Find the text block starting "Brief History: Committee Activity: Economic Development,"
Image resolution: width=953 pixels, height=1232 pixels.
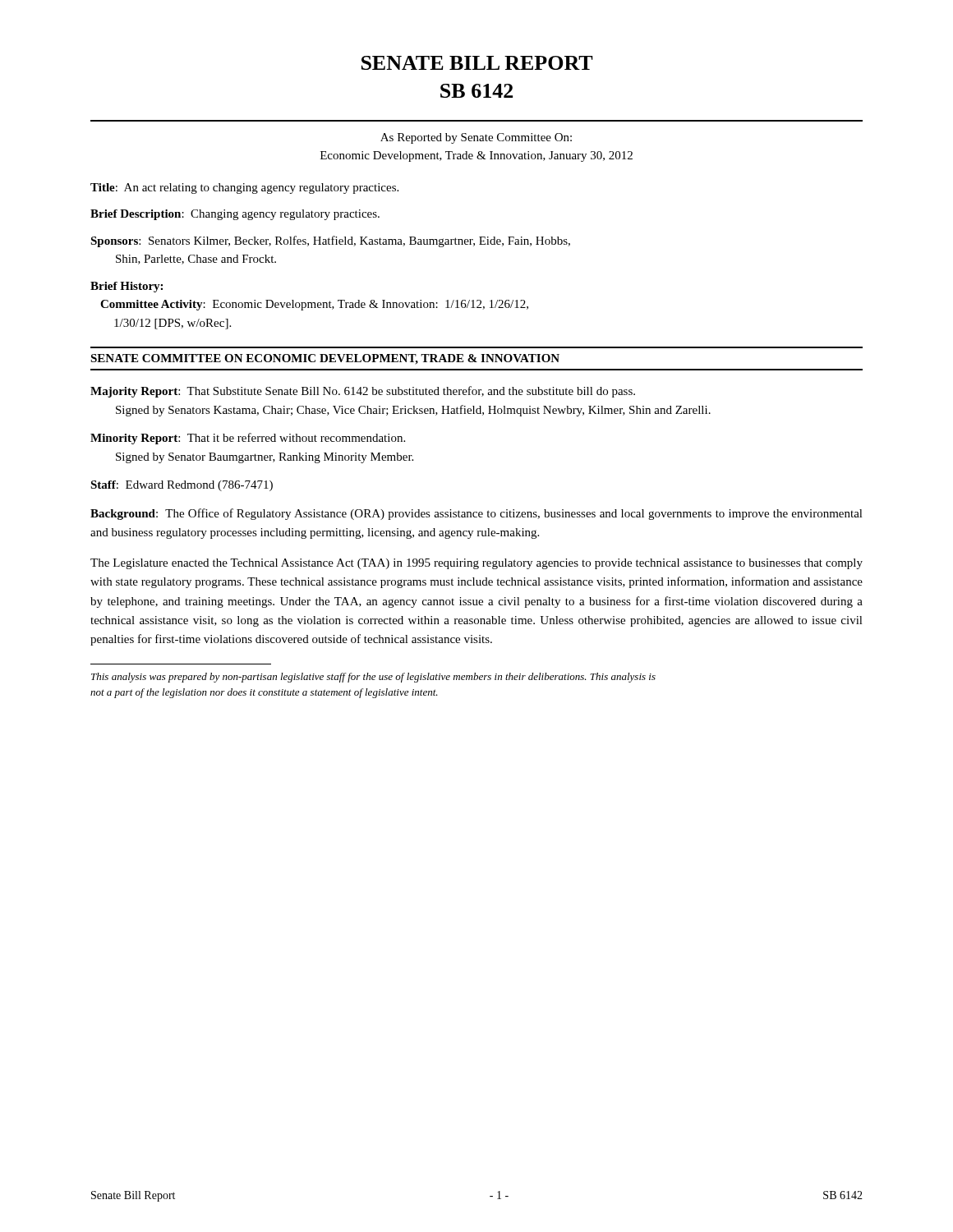click(x=476, y=304)
